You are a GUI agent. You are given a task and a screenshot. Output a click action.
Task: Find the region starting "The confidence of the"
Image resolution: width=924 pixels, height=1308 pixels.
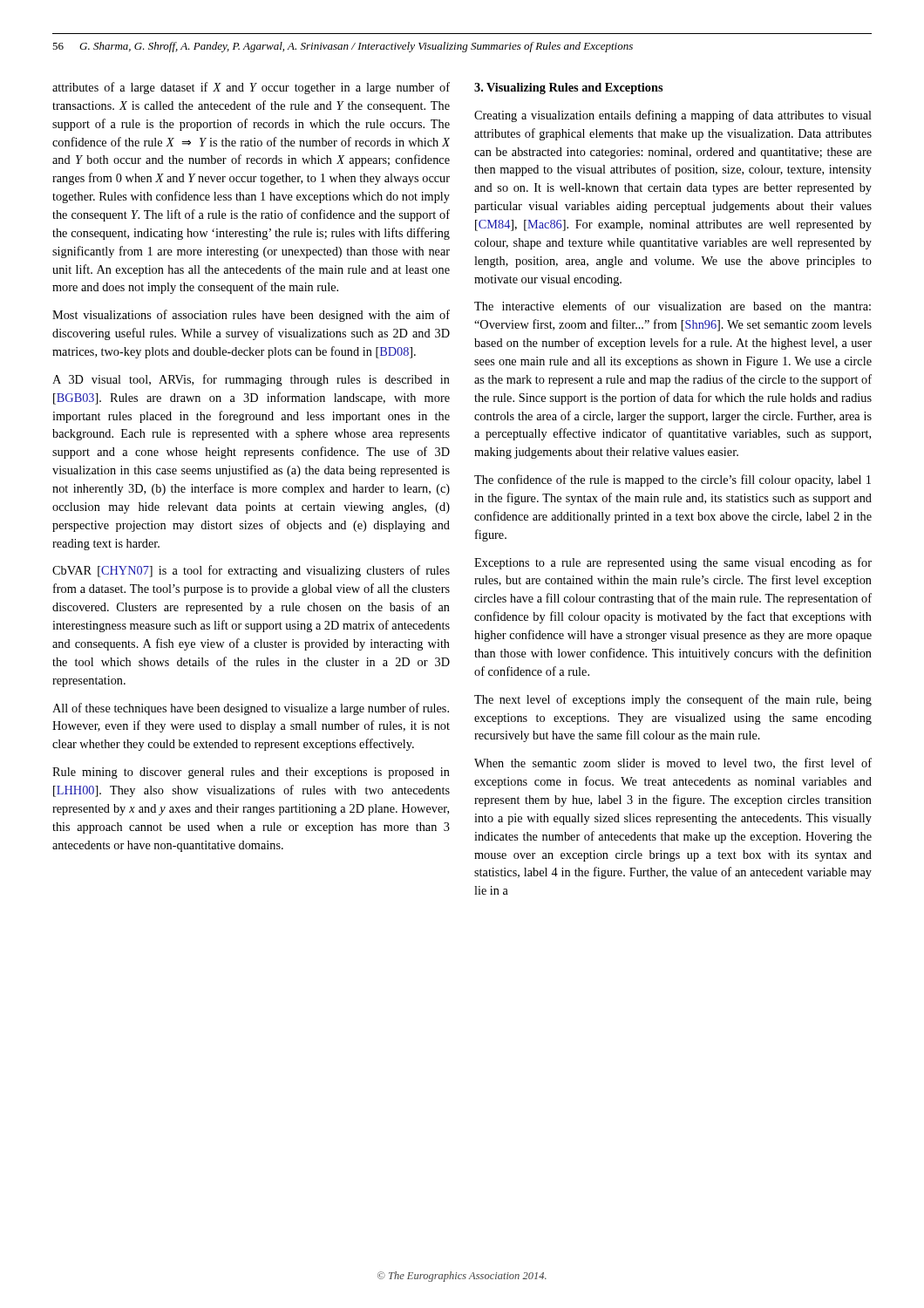click(x=673, y=507)
